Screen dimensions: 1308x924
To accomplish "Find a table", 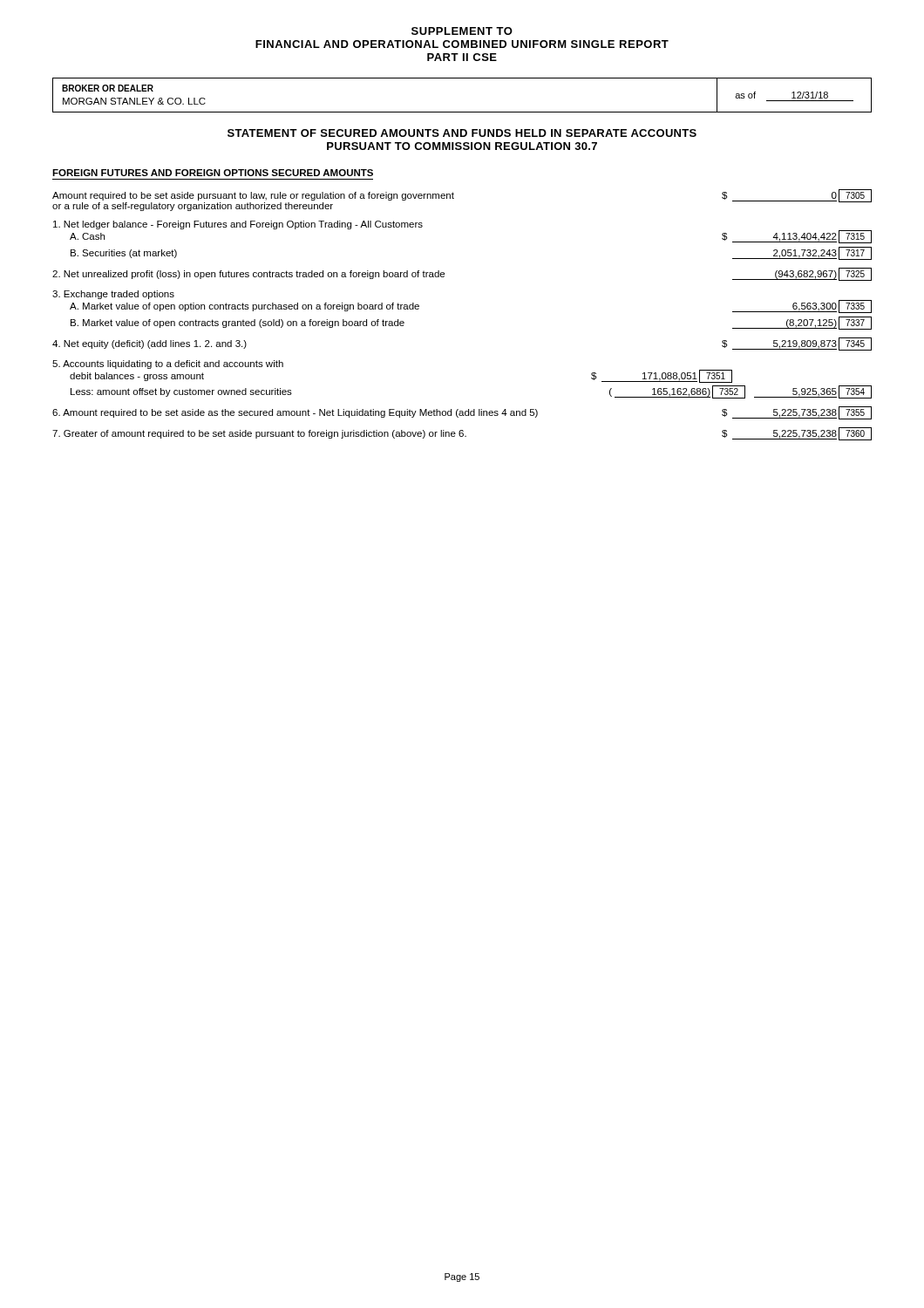I will pyautogui.click(x=462, y=95).
